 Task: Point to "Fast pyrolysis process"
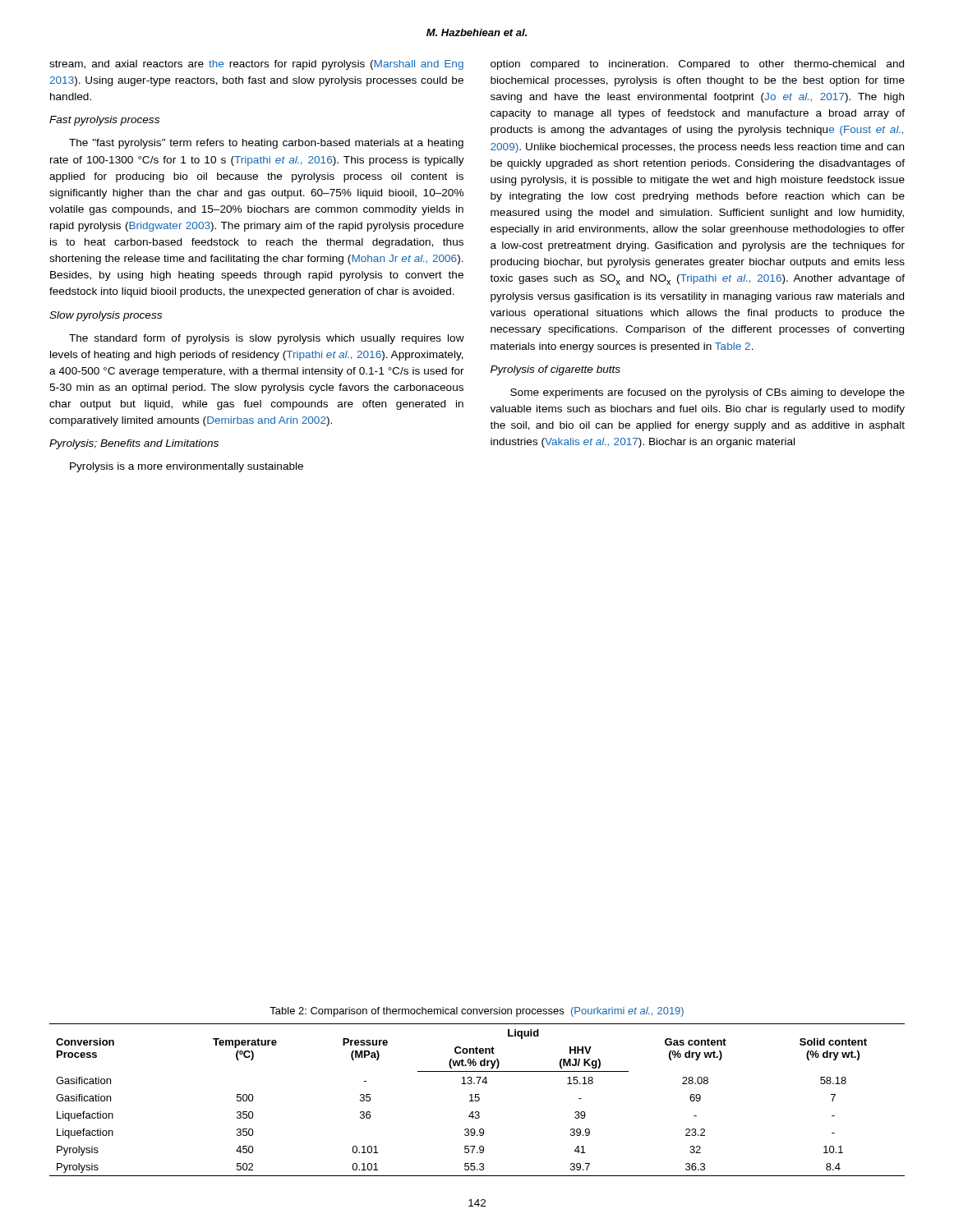[104, 121]
